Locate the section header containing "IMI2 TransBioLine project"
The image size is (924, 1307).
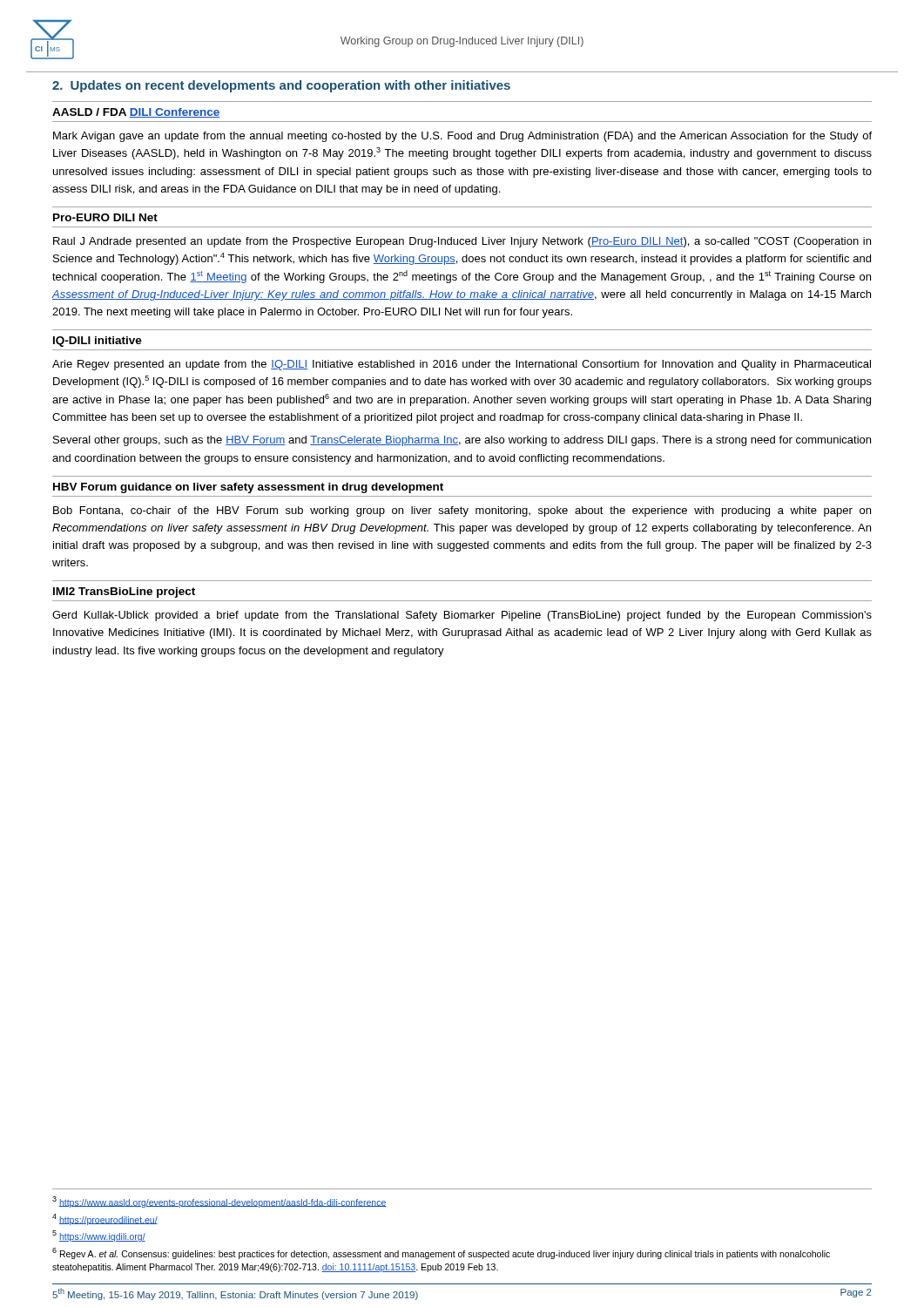tap(124, 591)
